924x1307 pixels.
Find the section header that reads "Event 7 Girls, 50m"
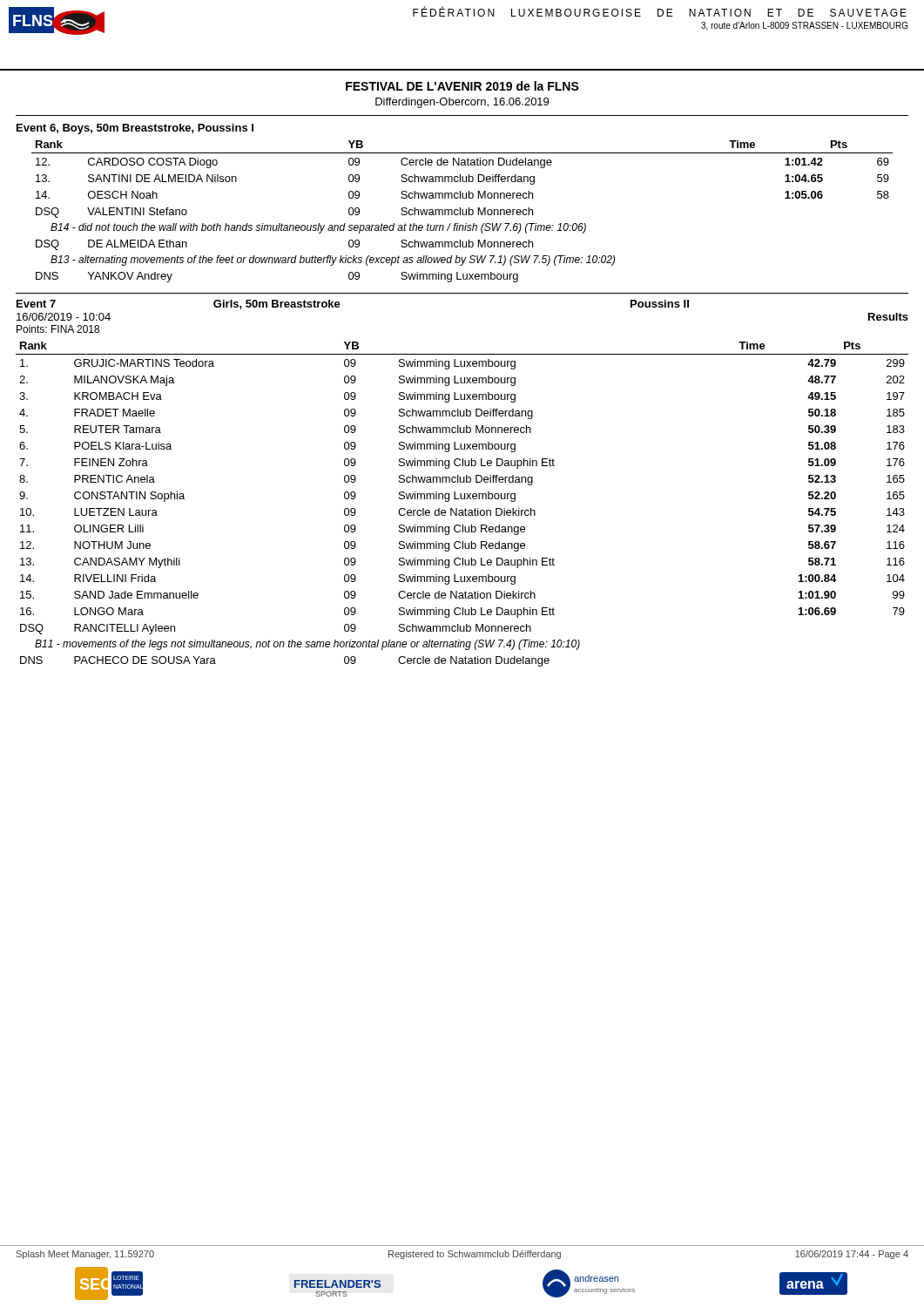(x=353, y=304)
